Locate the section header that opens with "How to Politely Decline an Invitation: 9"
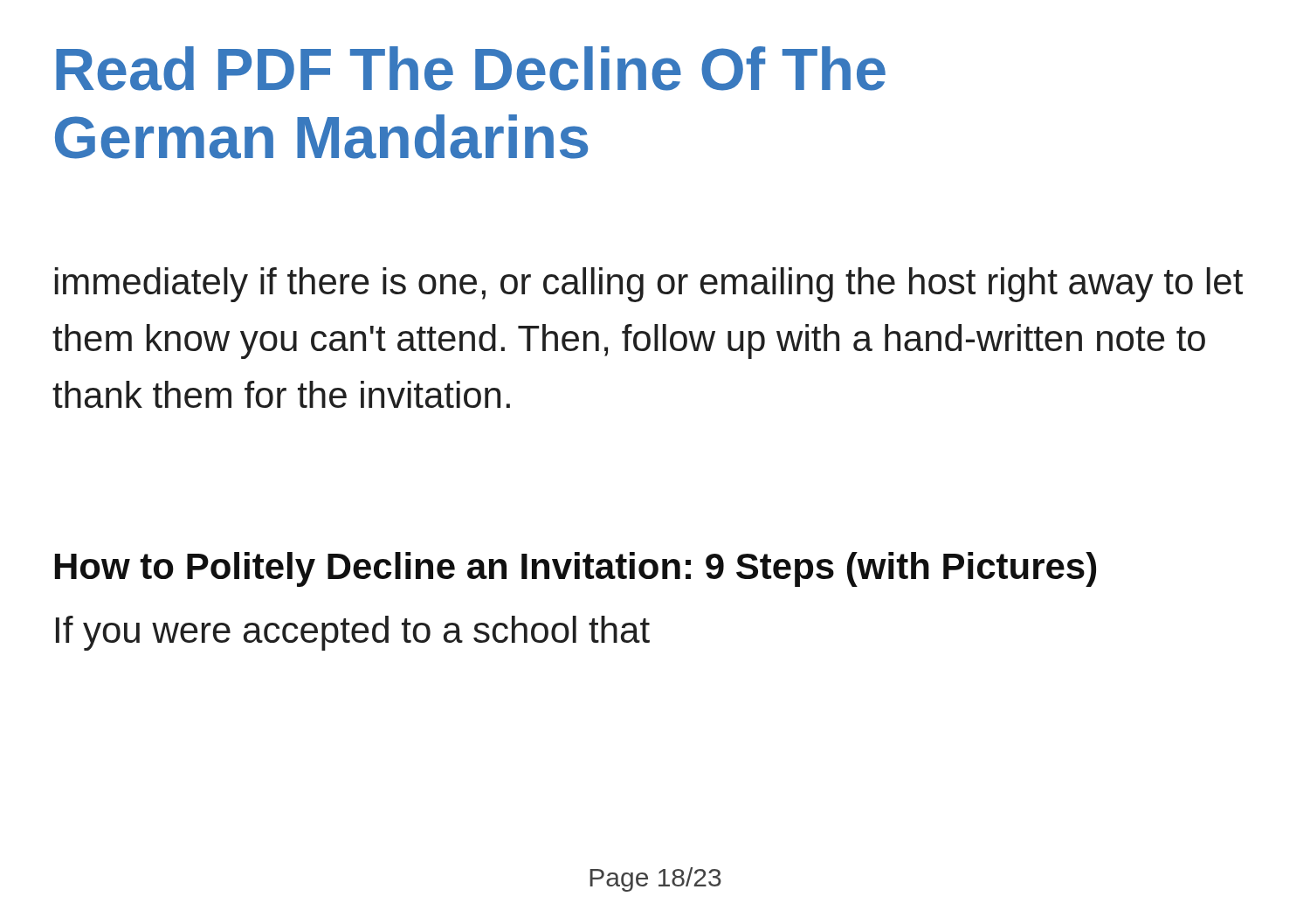The image size is (1310, 924). [x=655, y=600]
